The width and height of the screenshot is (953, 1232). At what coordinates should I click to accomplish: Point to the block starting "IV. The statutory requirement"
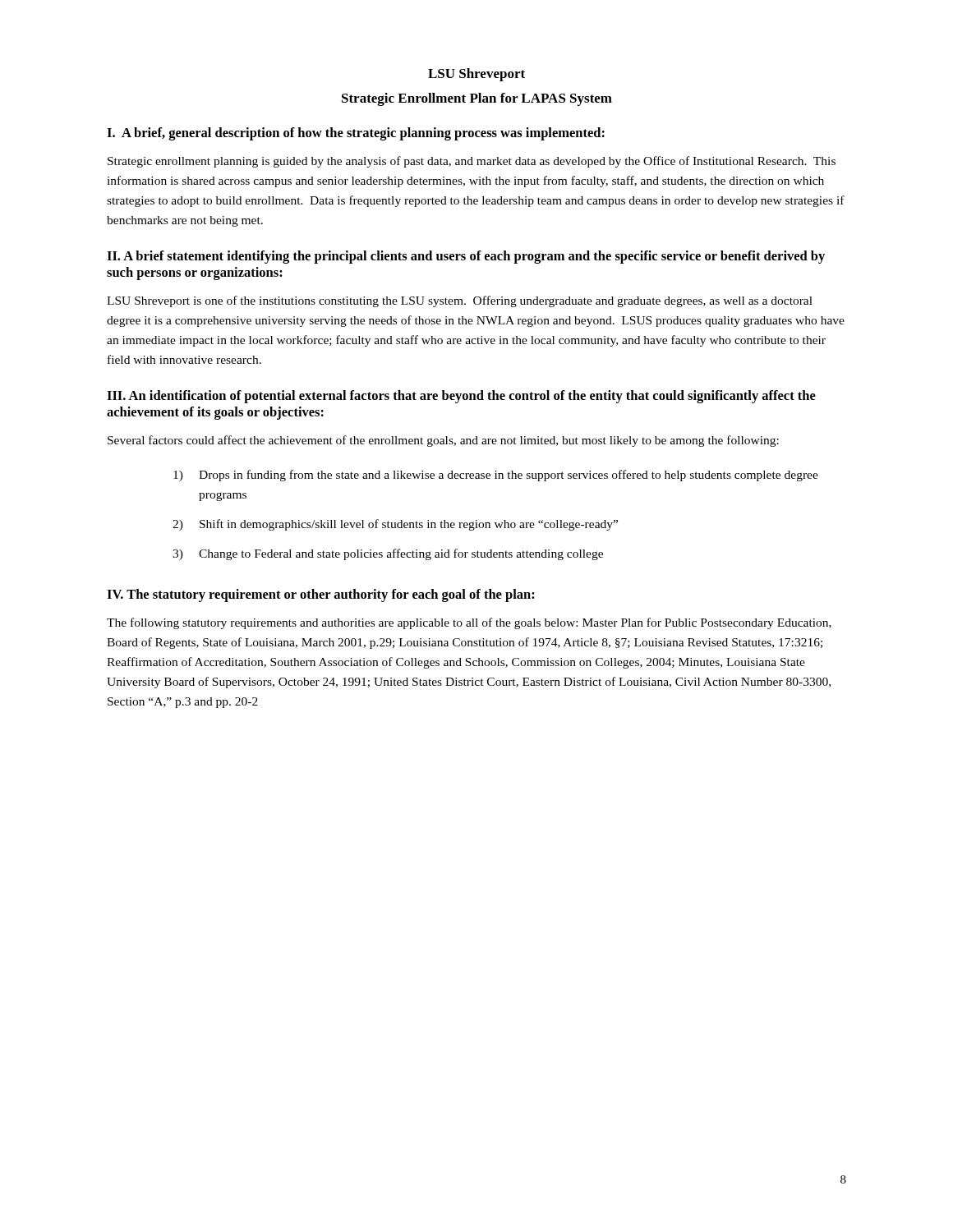pyautogui.click(x=321, y=594)
